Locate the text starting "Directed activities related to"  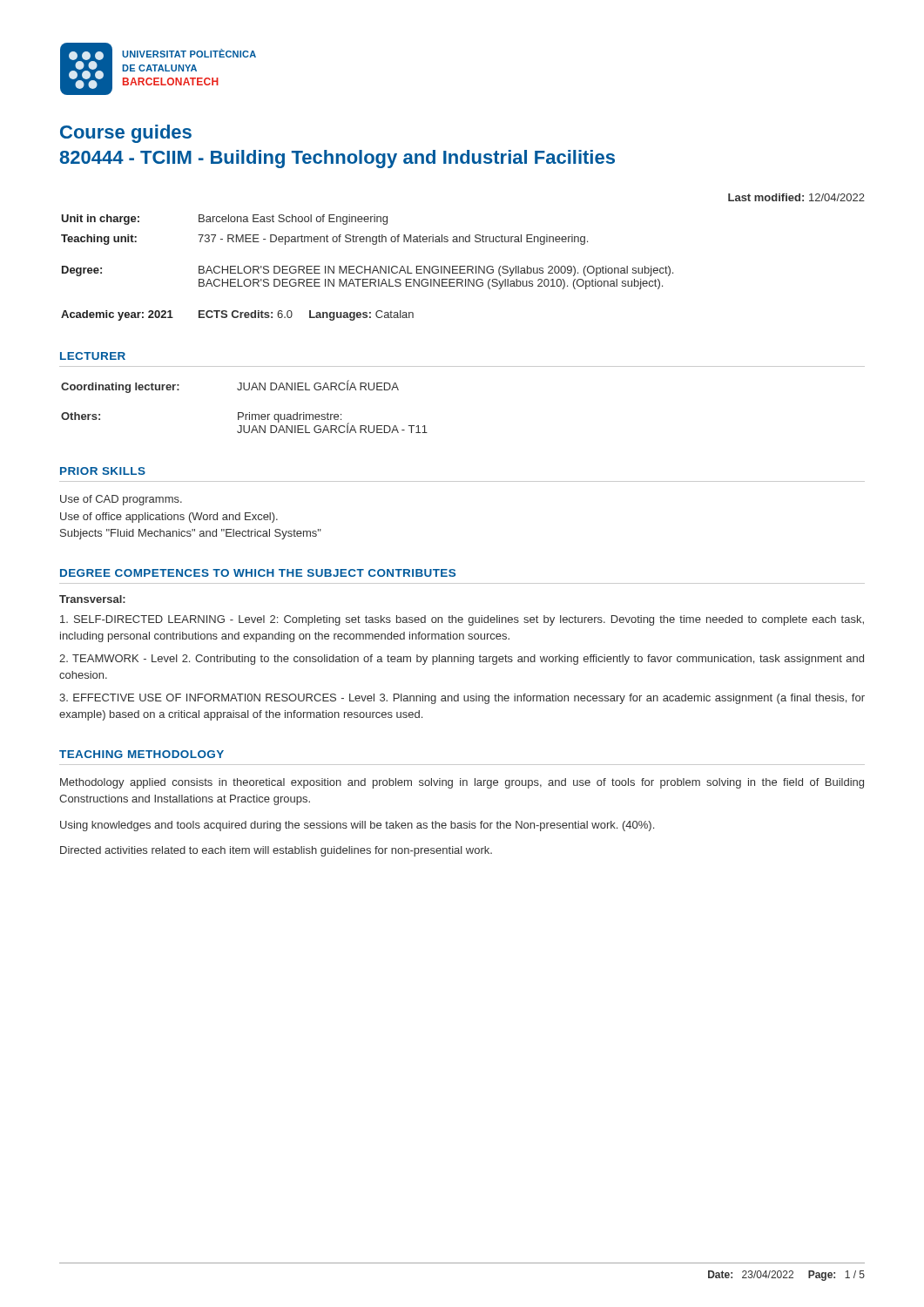point(276,850)
